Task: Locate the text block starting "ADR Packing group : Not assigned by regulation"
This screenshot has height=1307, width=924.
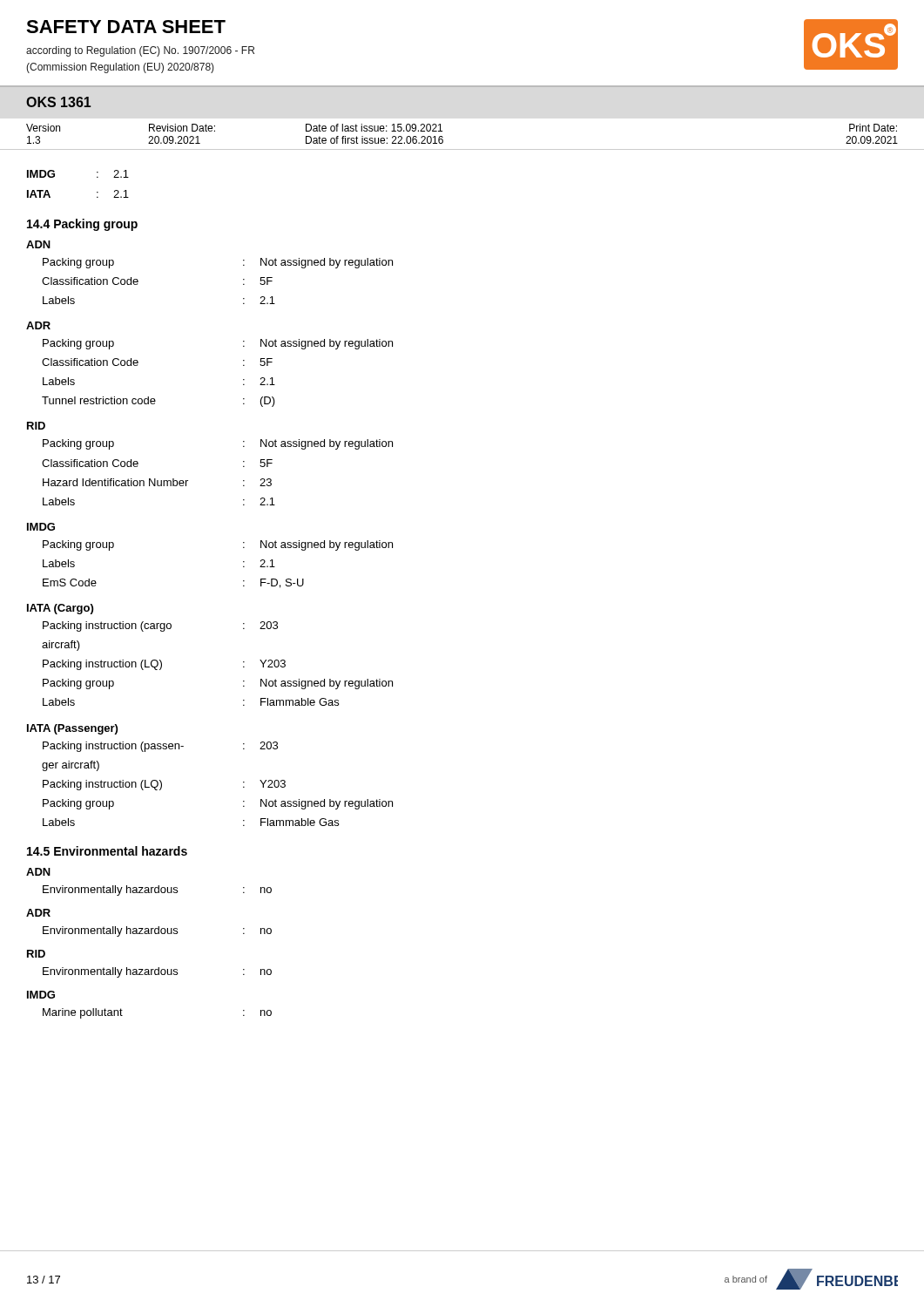Action: point(38,325)
